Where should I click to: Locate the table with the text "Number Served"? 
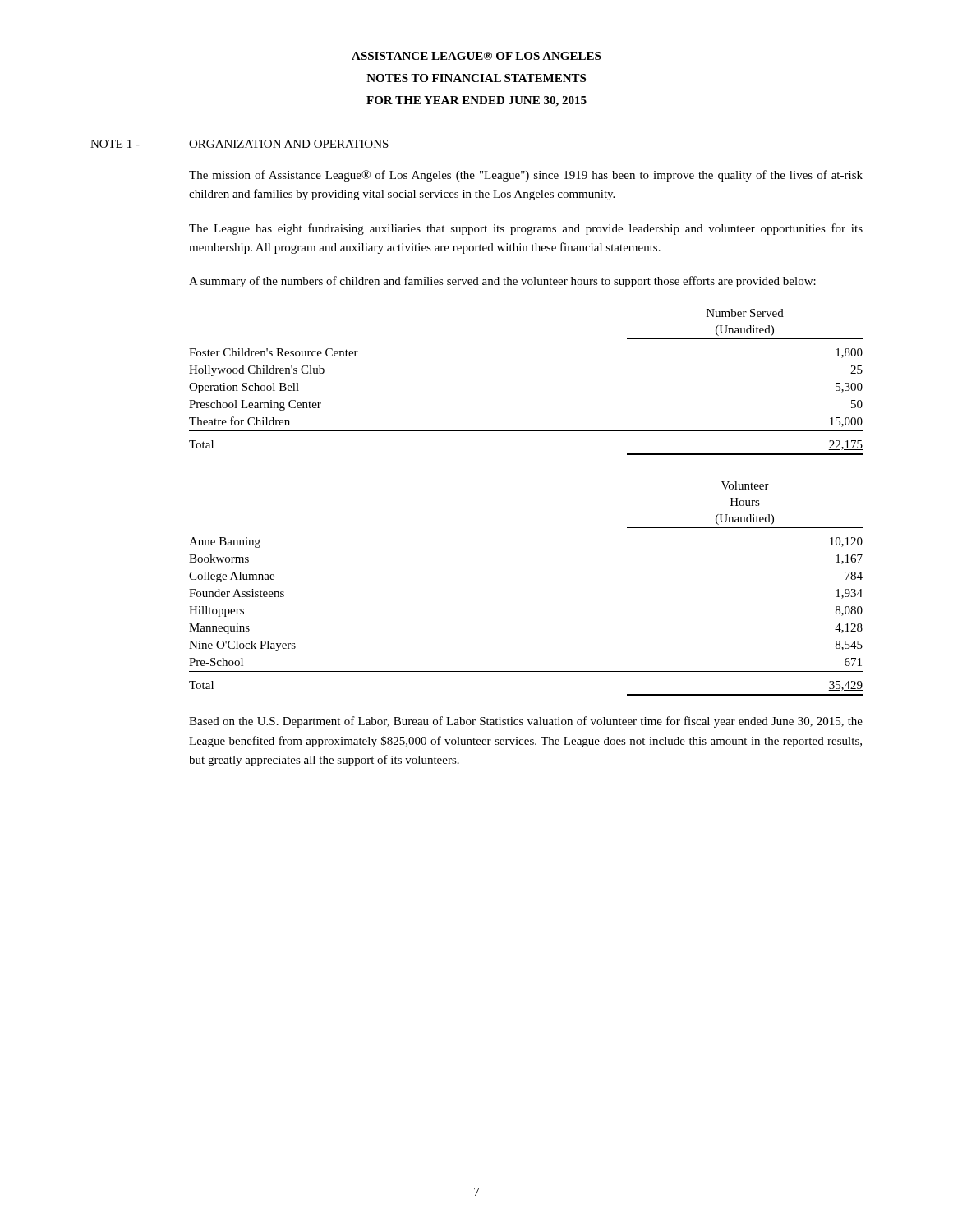pos(526,381)
